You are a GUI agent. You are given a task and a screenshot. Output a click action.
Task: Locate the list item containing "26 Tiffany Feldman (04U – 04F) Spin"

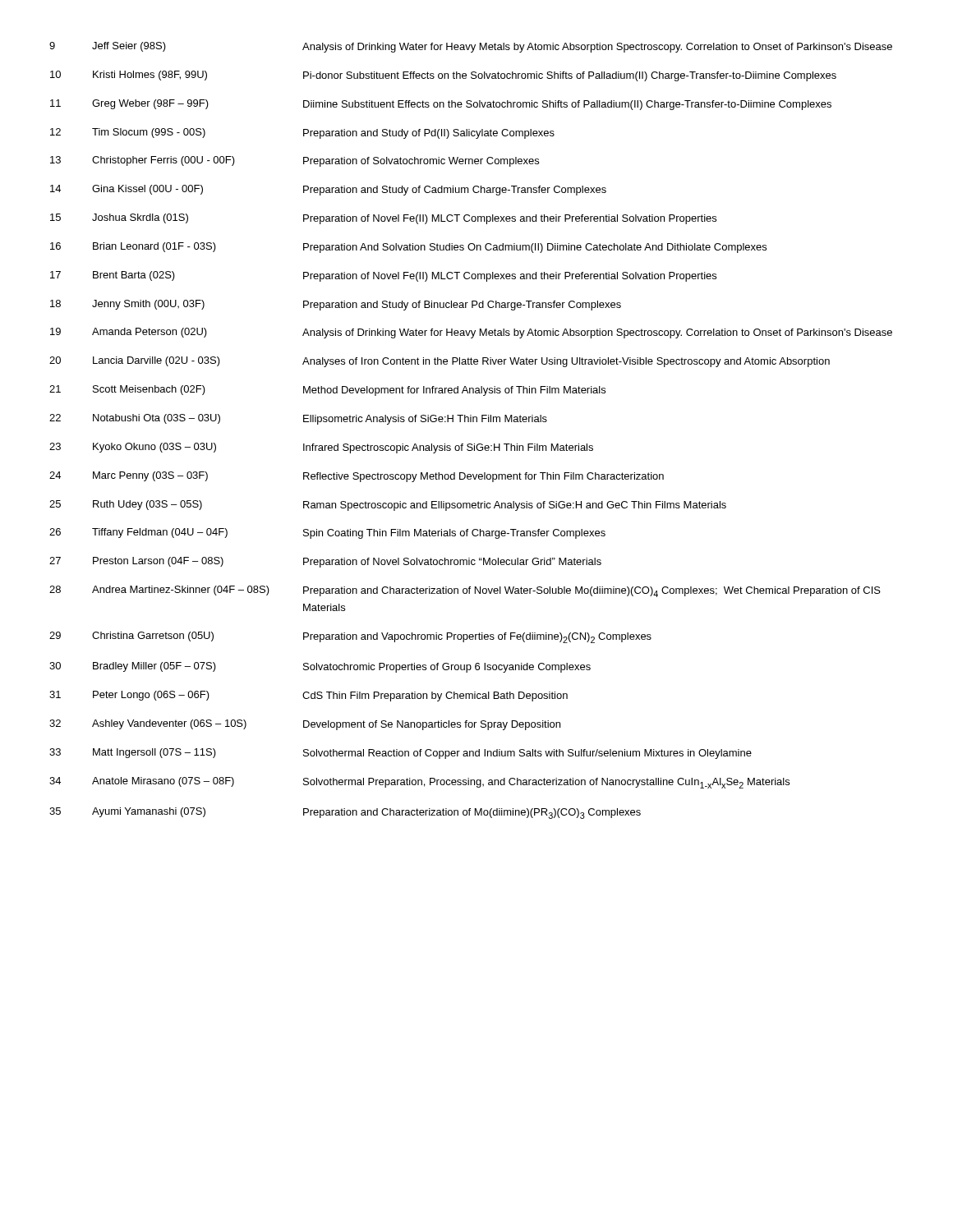pos(476,534)
